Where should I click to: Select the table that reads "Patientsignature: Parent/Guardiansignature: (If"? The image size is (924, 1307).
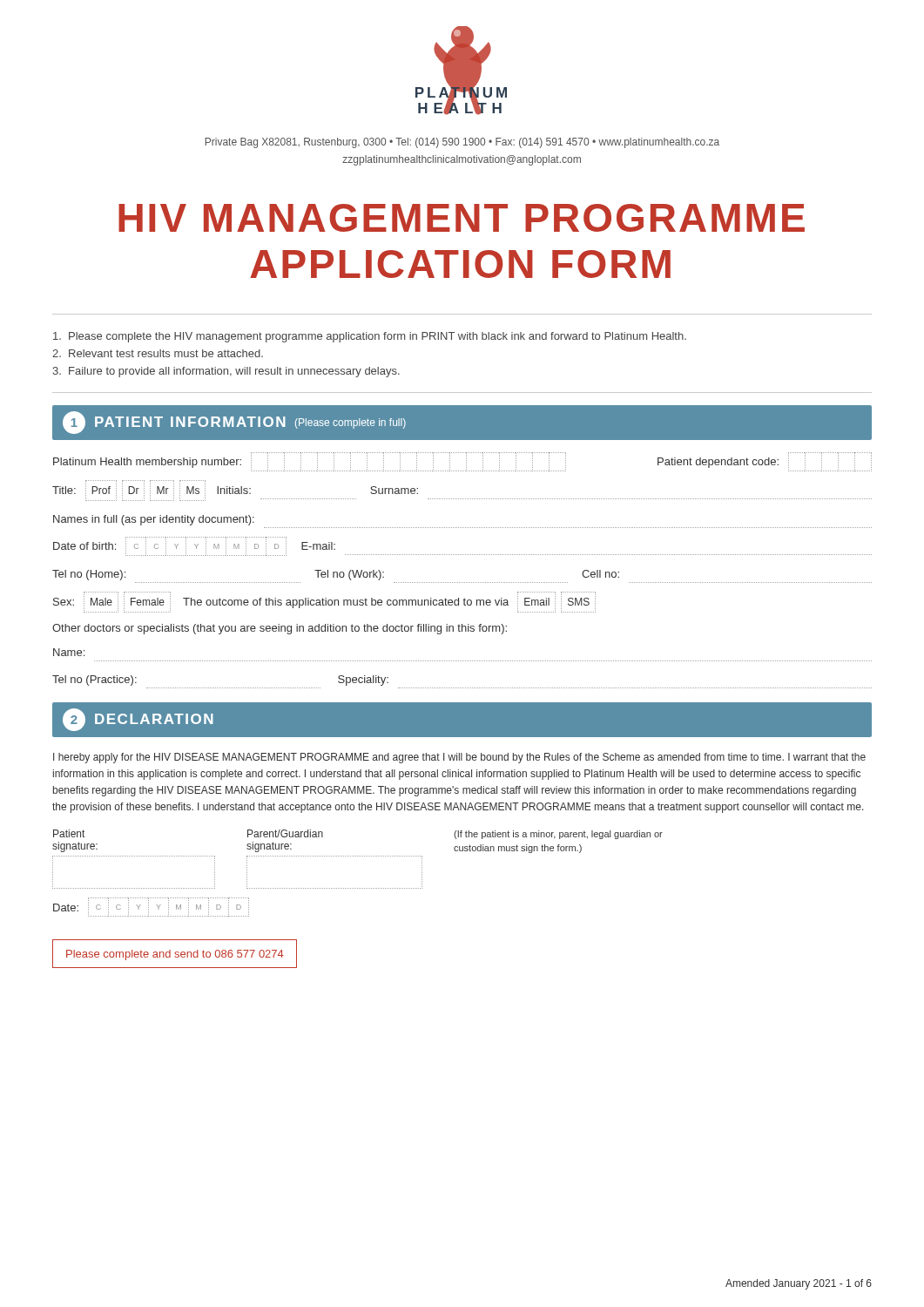[x=462, y=872]
